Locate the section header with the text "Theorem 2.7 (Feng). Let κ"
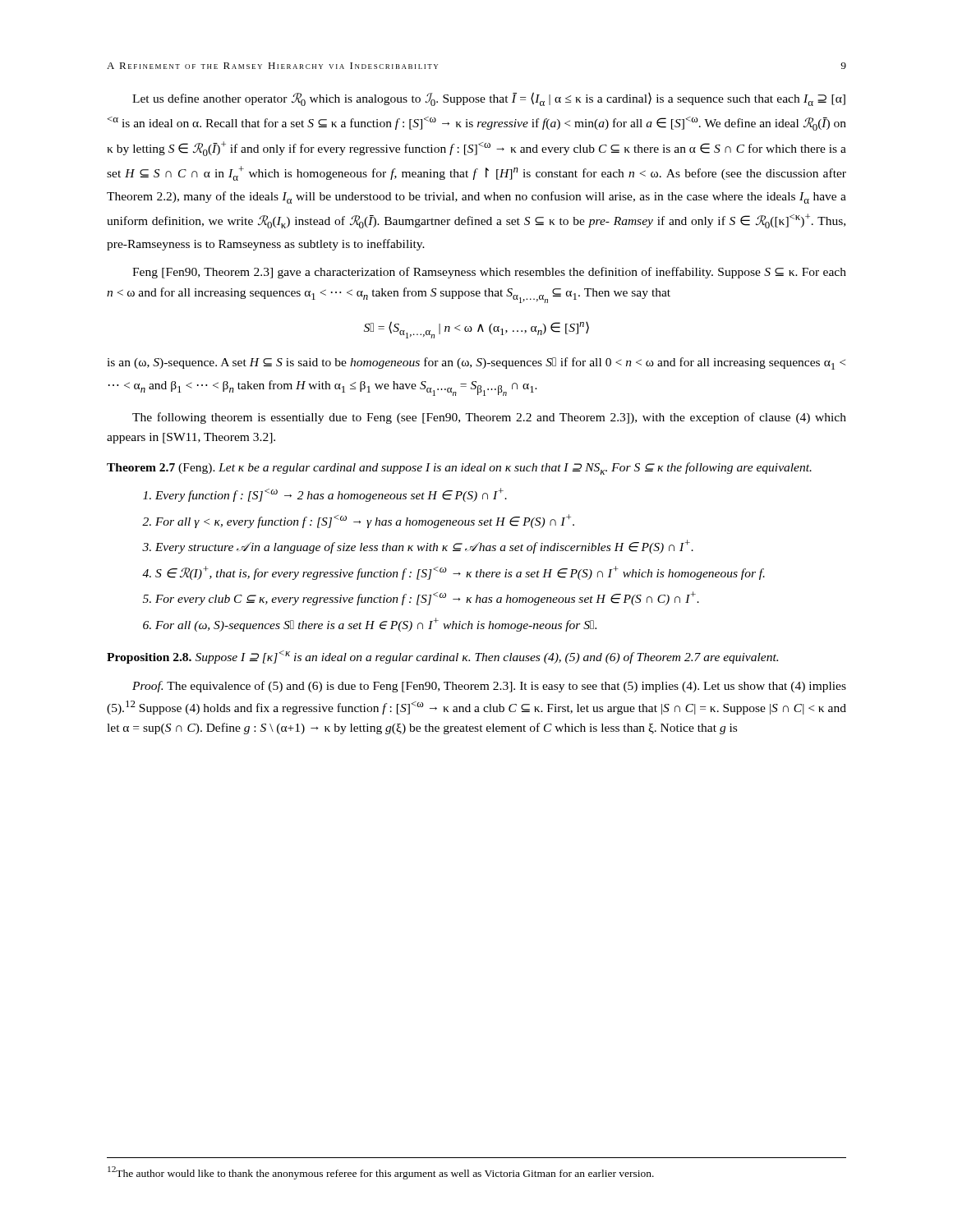The height and width of the screenshot is (1232, 953). point(476,469)
